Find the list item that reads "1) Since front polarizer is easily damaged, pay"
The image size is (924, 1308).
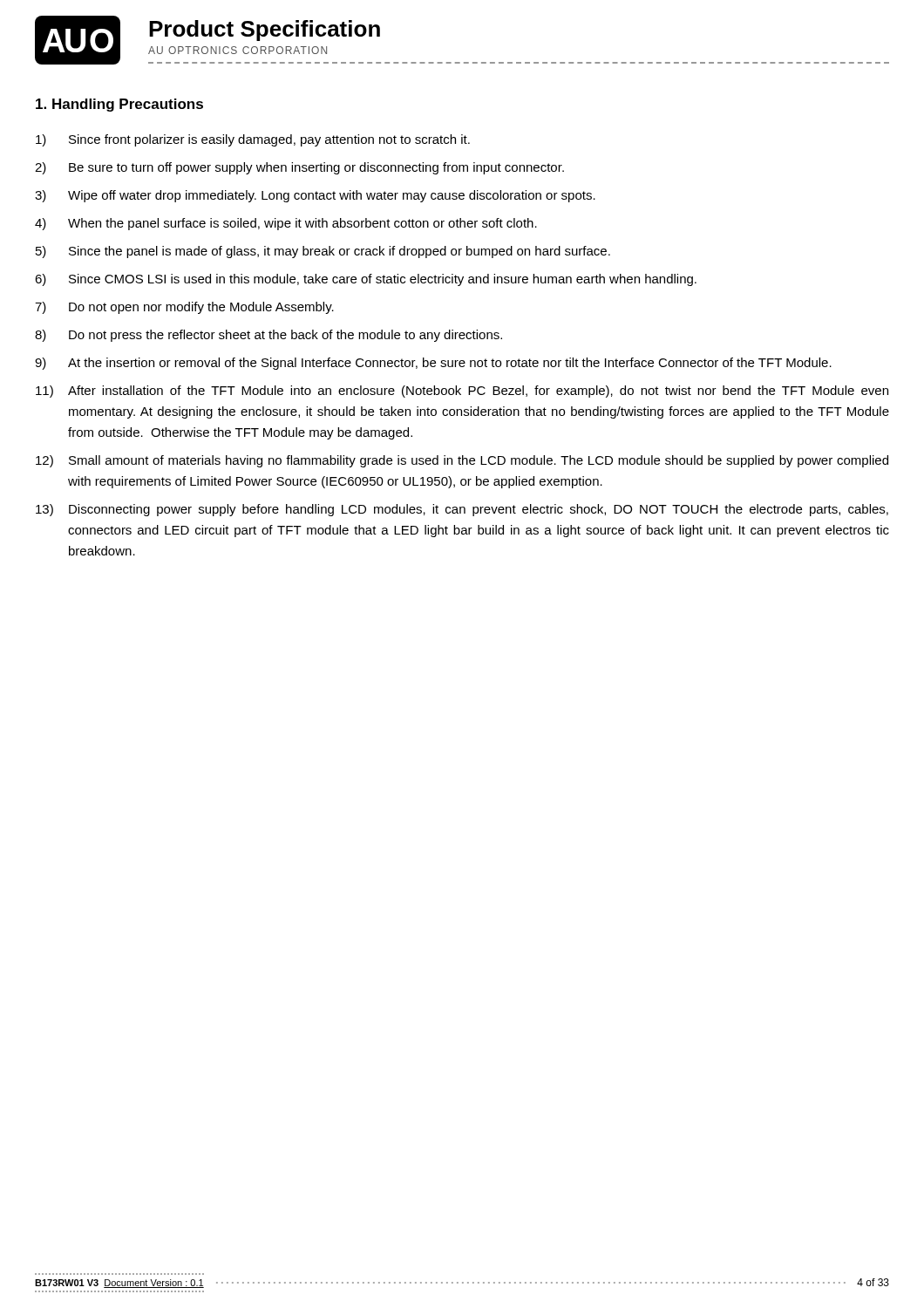(462, 140)
